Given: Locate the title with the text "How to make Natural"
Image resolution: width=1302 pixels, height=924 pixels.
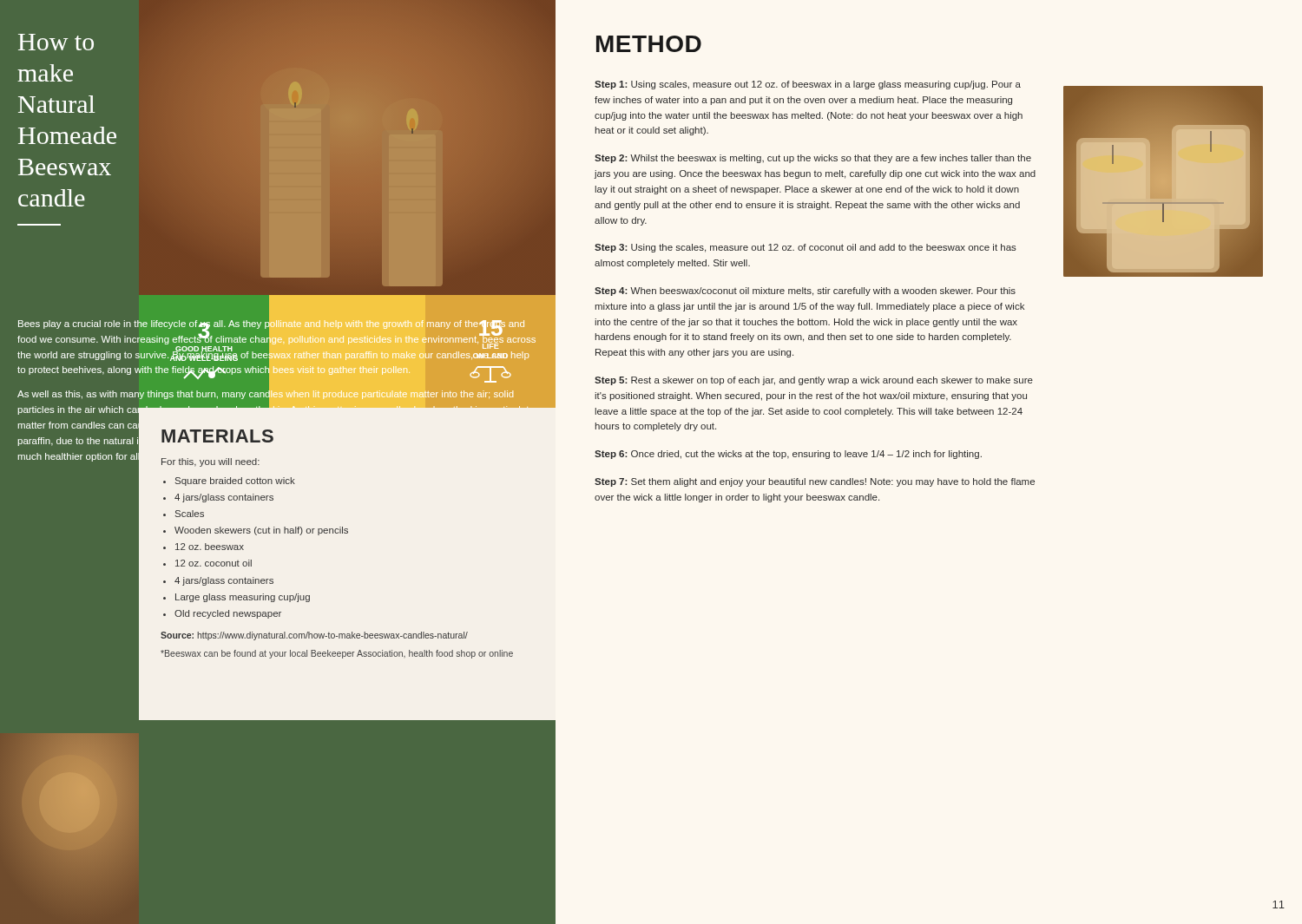Looking at the screenshot, I should 72,126.
